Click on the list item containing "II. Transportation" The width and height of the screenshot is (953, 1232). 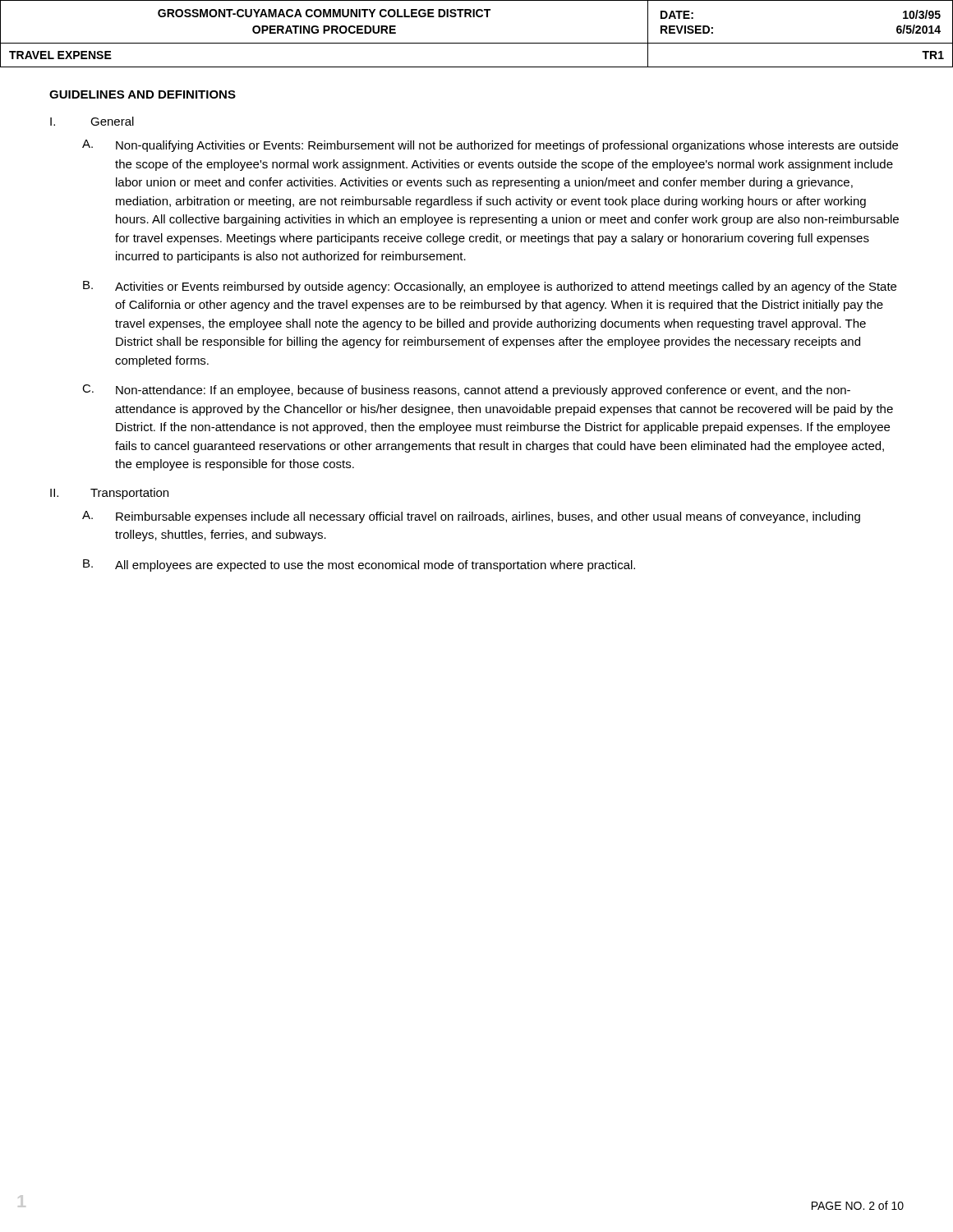tap(109, 494)
